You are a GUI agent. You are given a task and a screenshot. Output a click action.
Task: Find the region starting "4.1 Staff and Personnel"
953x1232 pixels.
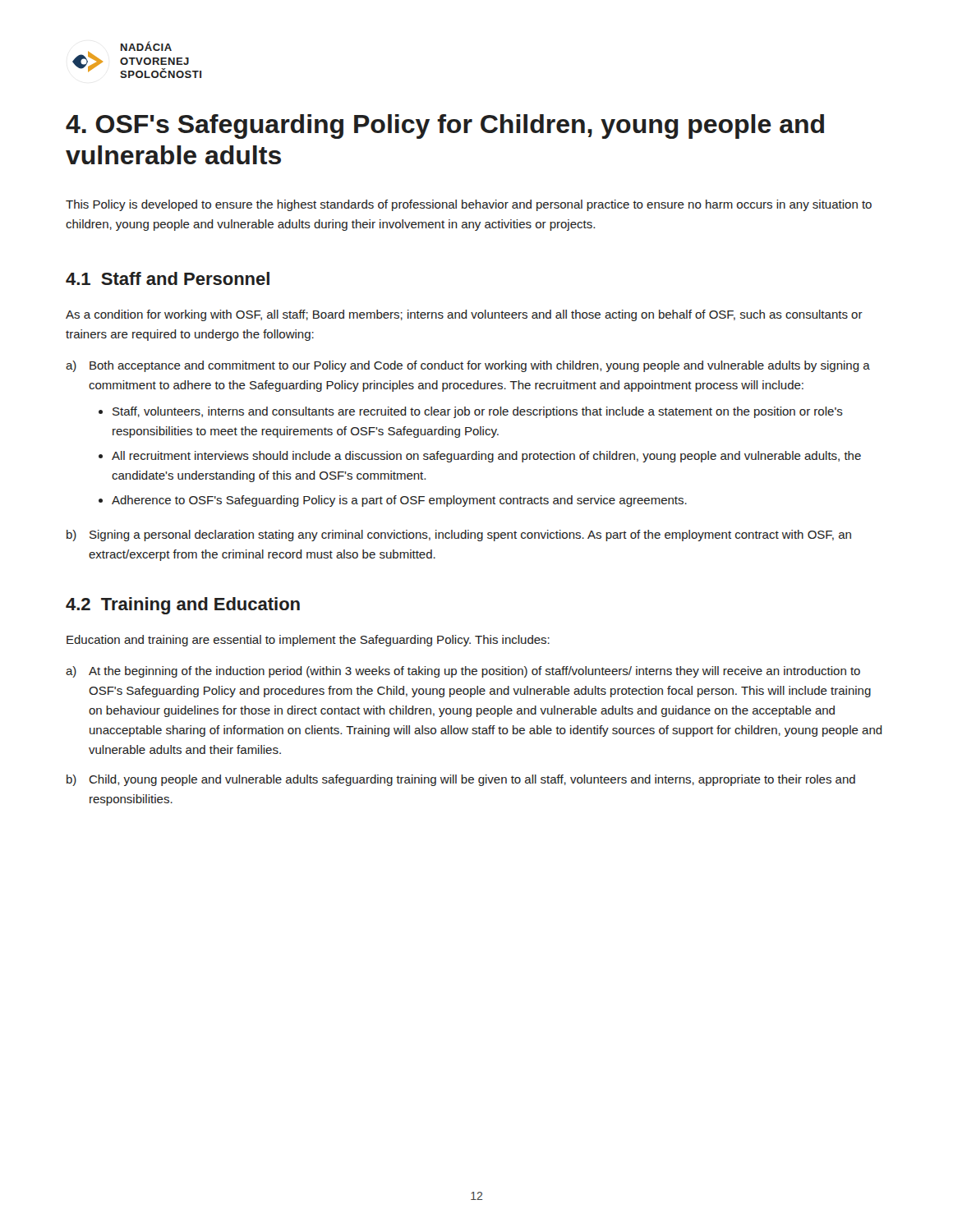(168, 278)
